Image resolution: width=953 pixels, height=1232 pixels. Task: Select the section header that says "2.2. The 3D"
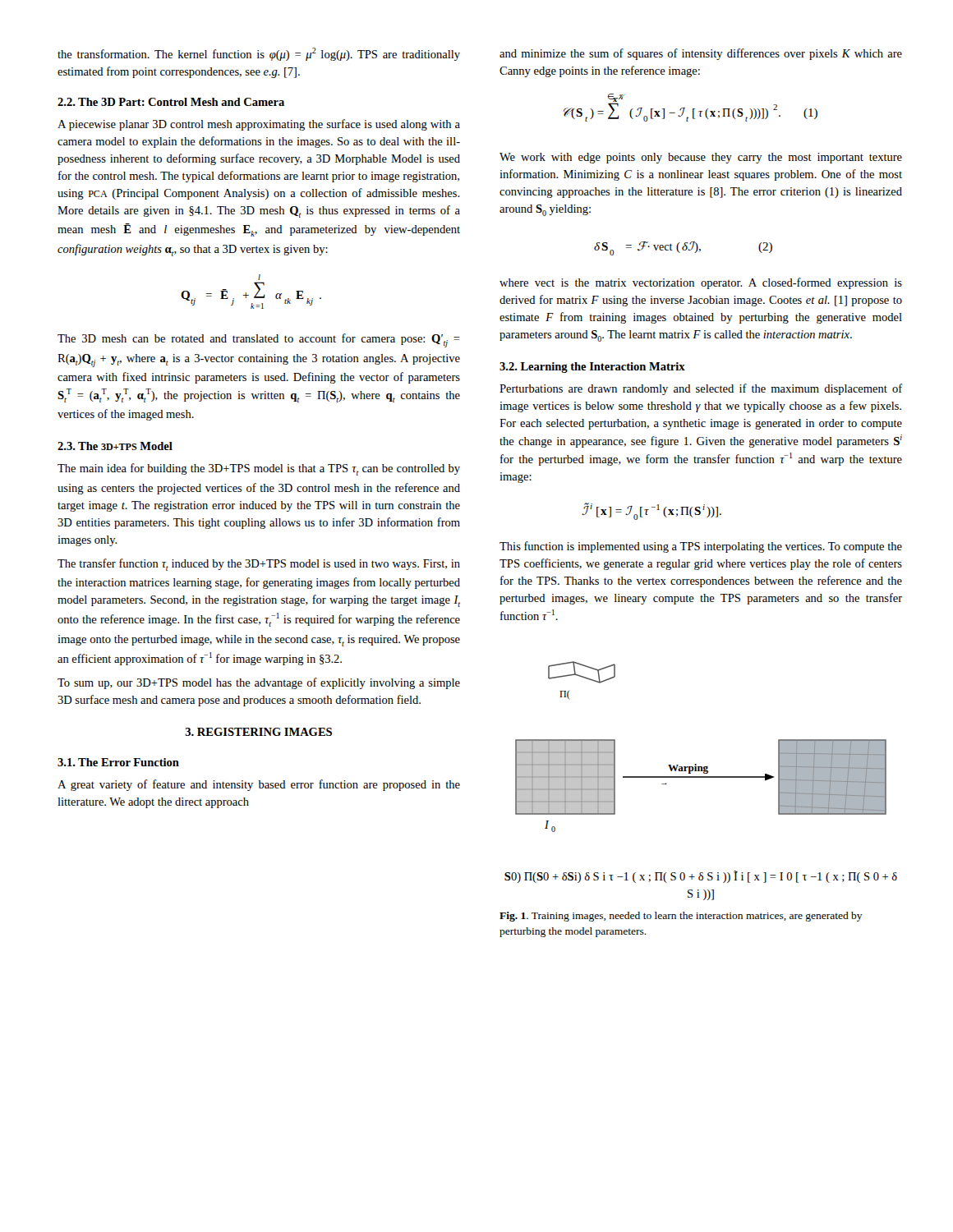coord(171,102)
